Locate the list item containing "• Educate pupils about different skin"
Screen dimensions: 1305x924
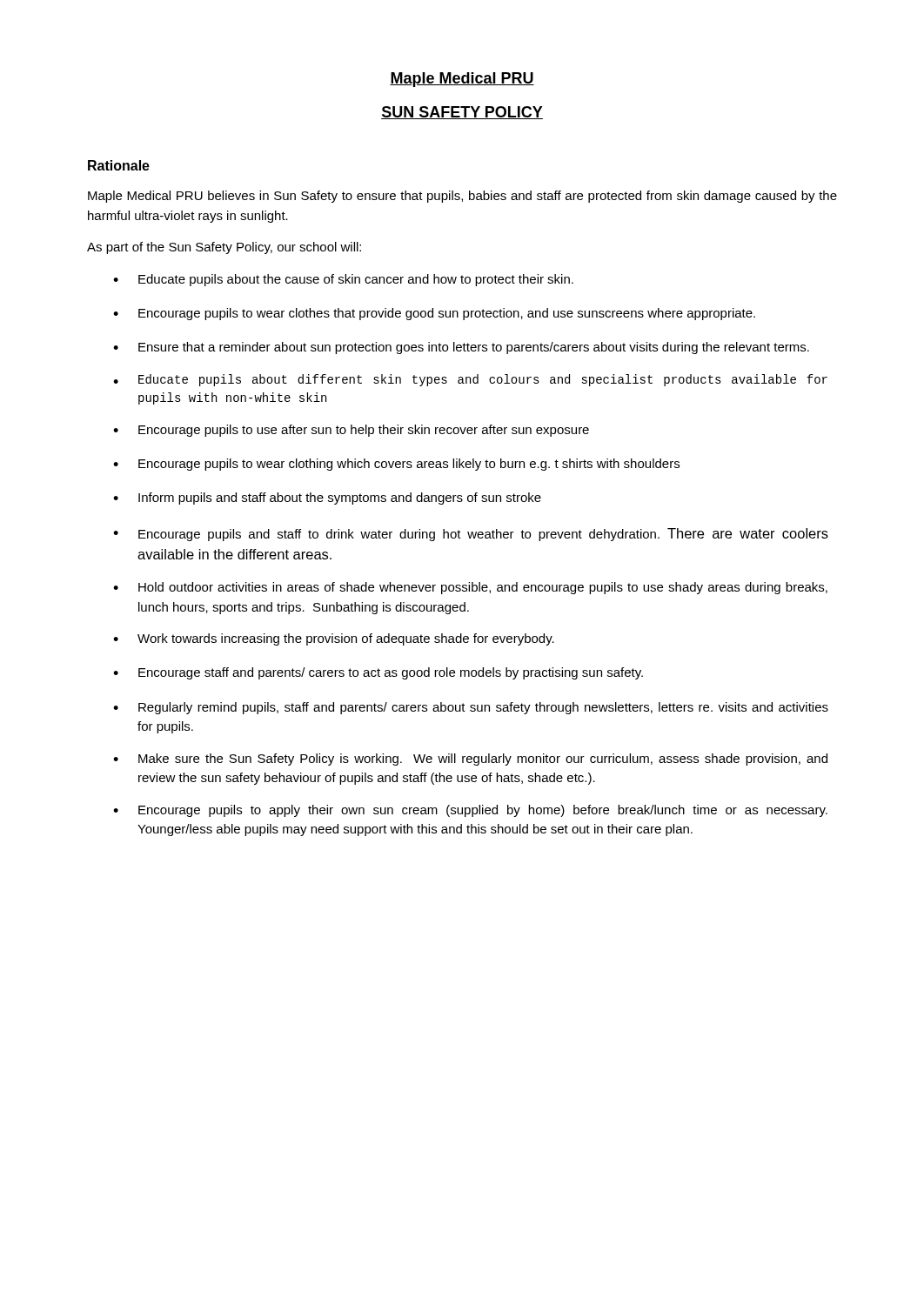(x=475, y=390)
